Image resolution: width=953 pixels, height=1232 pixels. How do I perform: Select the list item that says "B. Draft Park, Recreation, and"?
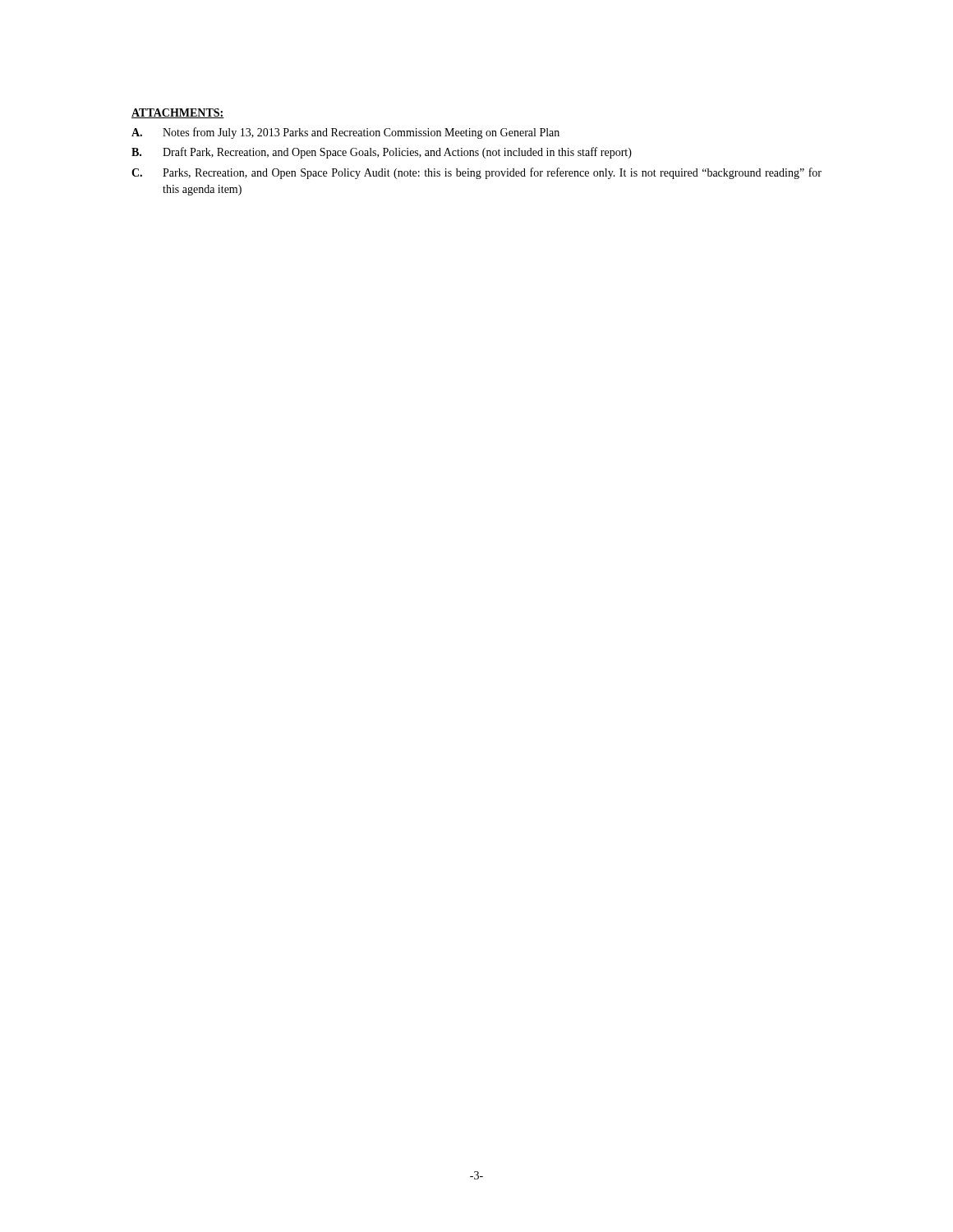tap(476, 153)
